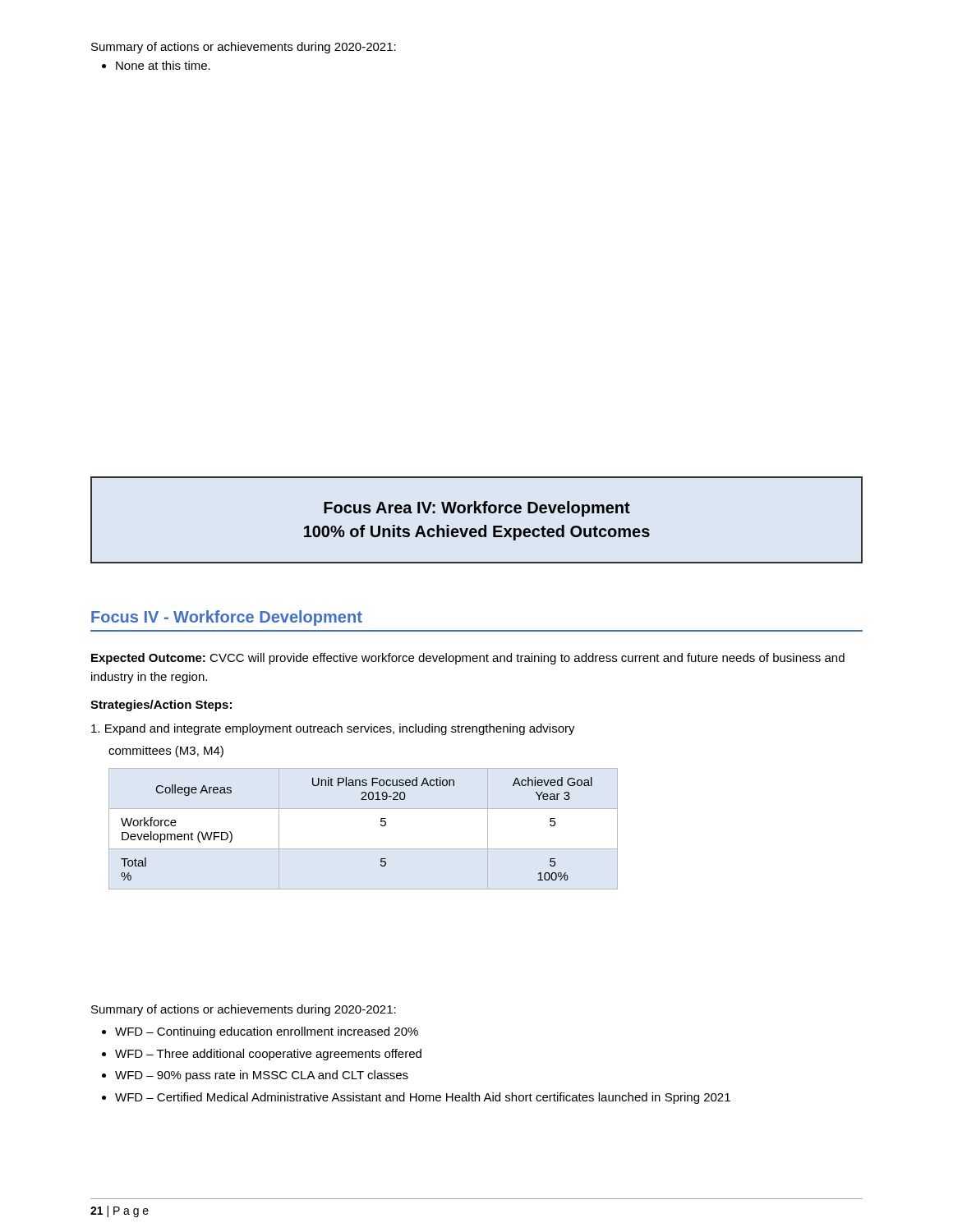Click on the list item that says "WFD – Certified Medical Administrative Assistant"
This screenshot has height=1232, width=953.
pyautogui.click(x=423, y=1096)
